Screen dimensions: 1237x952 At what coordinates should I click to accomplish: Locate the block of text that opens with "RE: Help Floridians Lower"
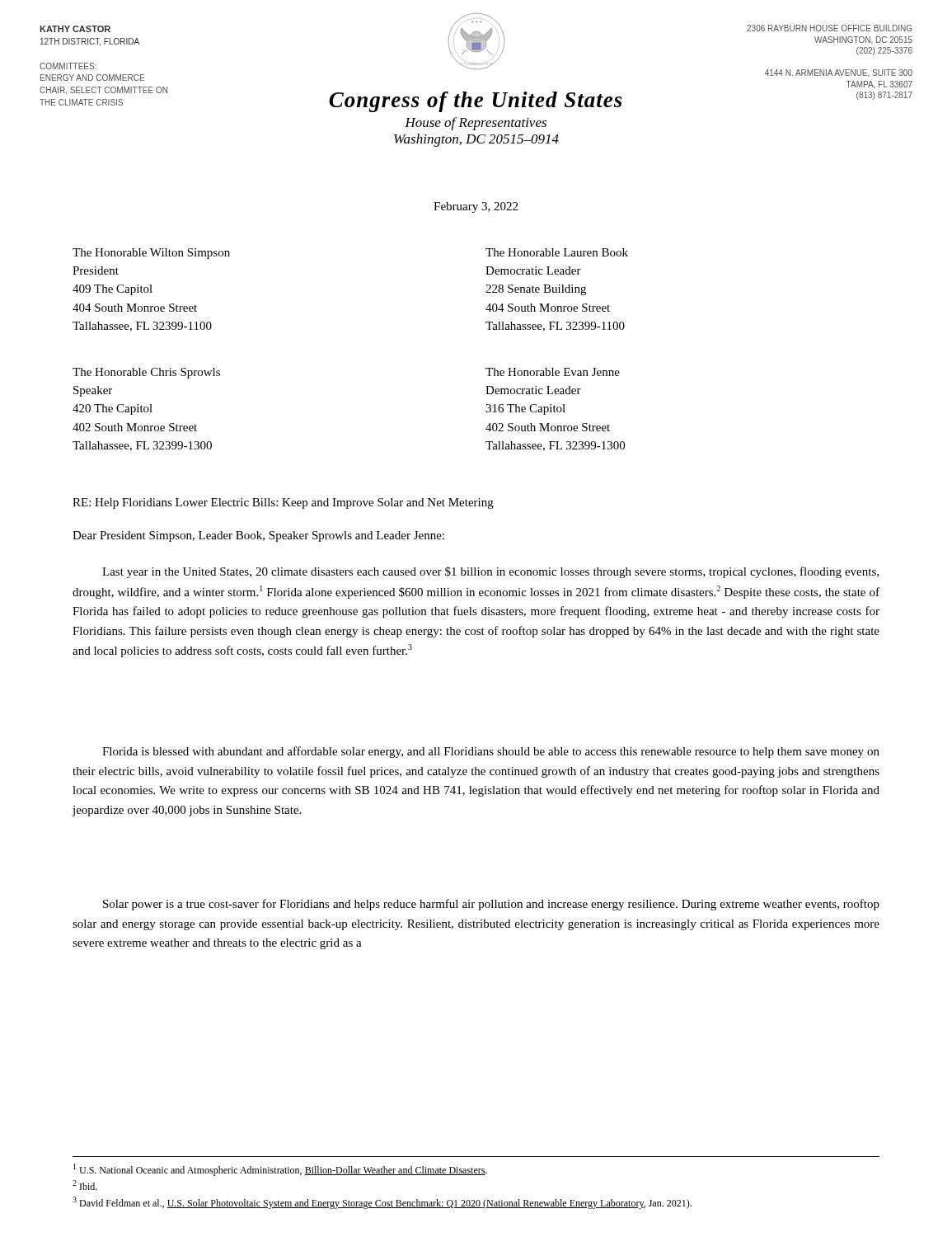pos(283,502)
